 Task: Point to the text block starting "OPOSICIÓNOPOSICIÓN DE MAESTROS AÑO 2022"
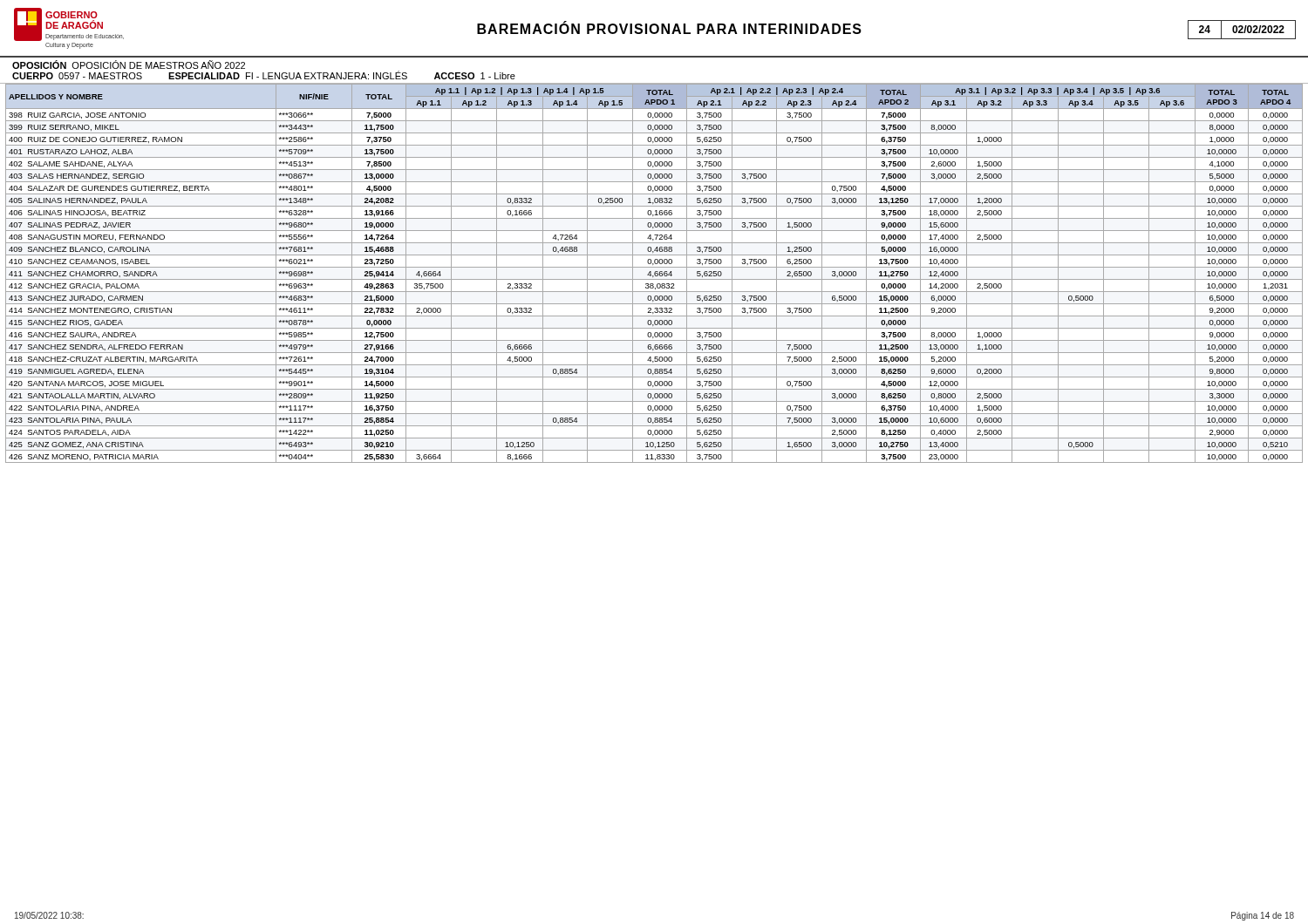click(x=129, y=65)
